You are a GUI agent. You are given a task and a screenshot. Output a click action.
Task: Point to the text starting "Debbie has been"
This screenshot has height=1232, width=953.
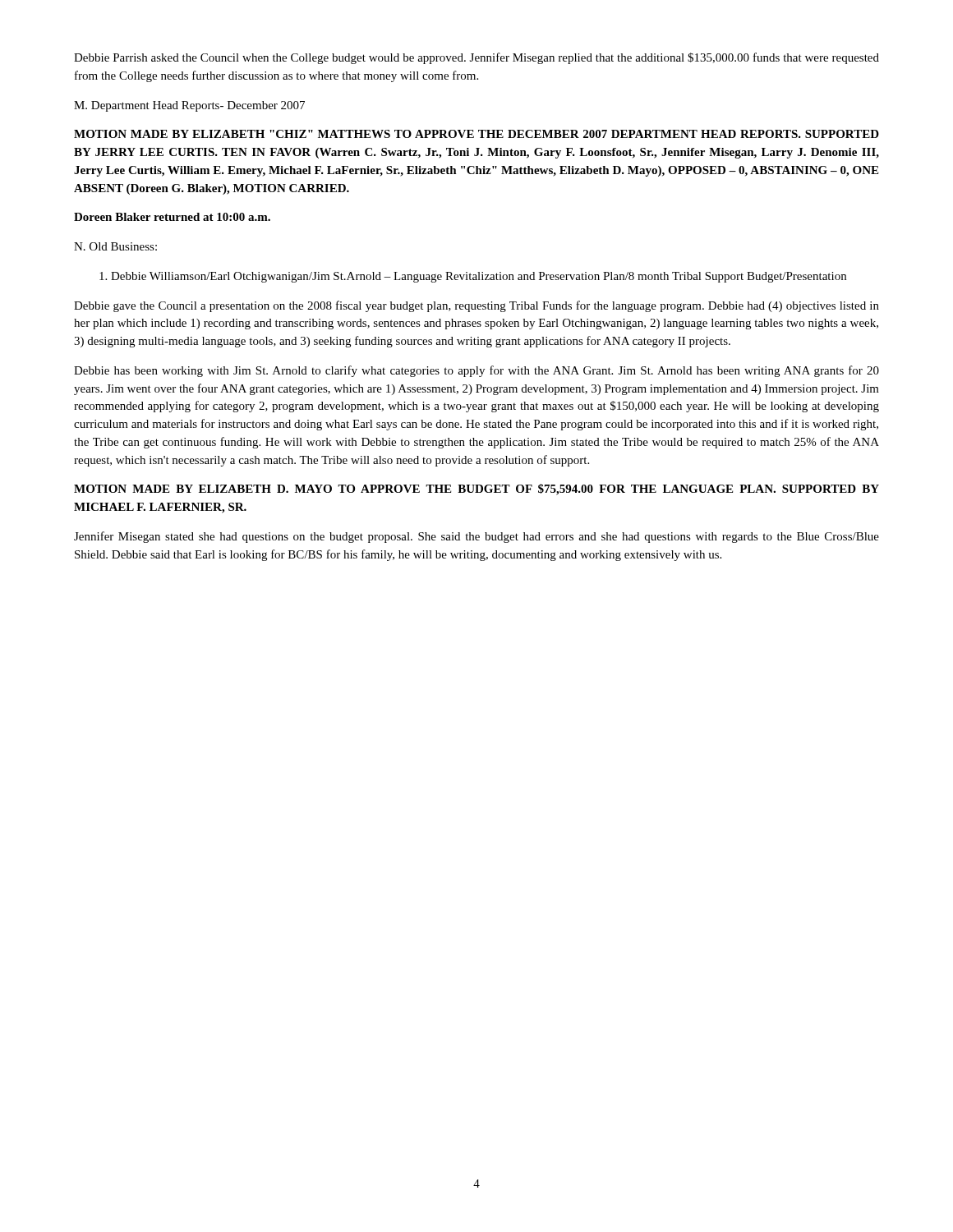[476, 415]
